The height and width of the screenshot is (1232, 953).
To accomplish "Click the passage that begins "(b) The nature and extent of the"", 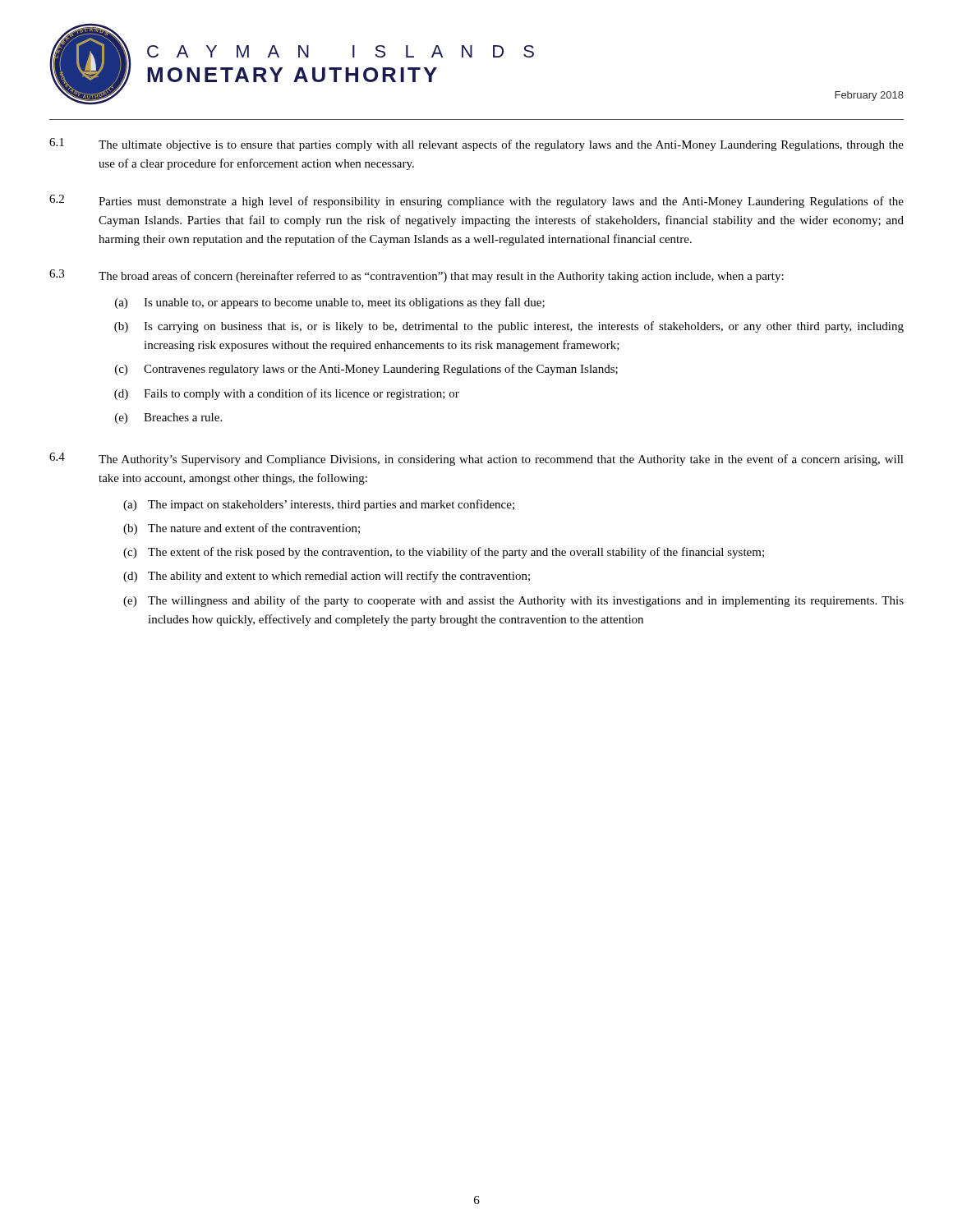I will tap(242, 529).
